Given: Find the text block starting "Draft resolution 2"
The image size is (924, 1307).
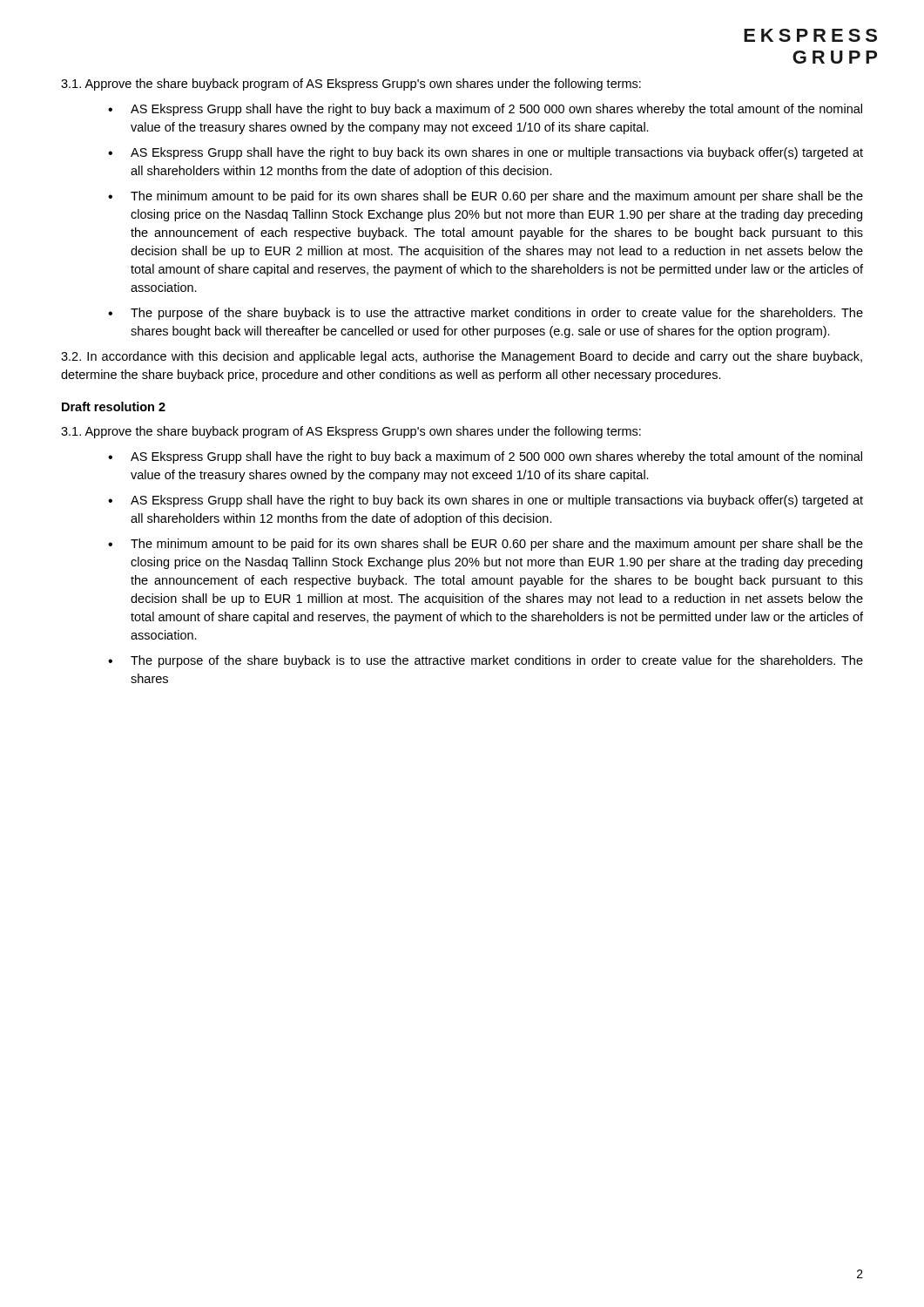Looking at the screenshot, I should pyautogui.click(x=113, y=407).
